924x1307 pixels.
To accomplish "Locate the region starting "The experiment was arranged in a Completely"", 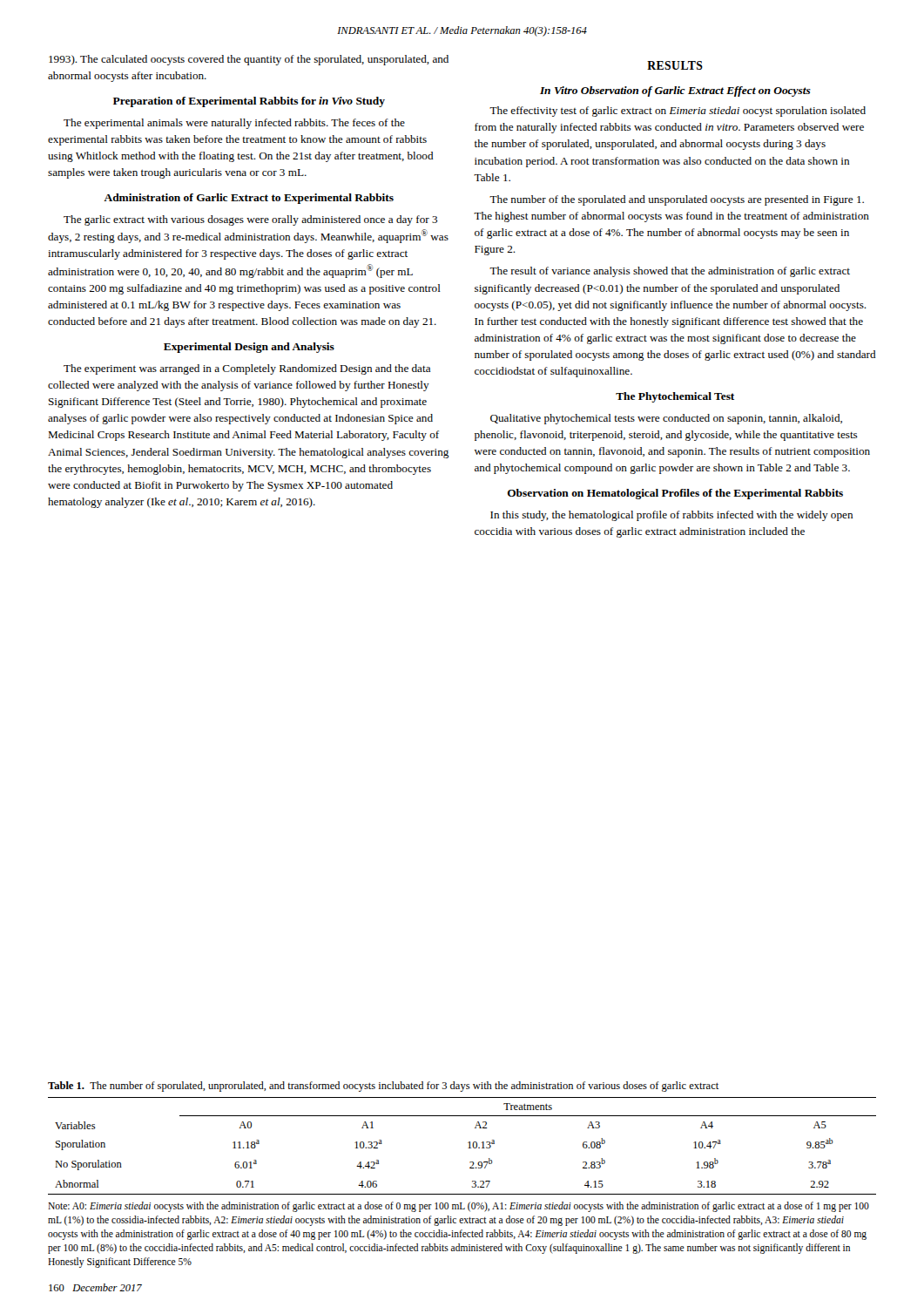I will (x=249, y=435).
